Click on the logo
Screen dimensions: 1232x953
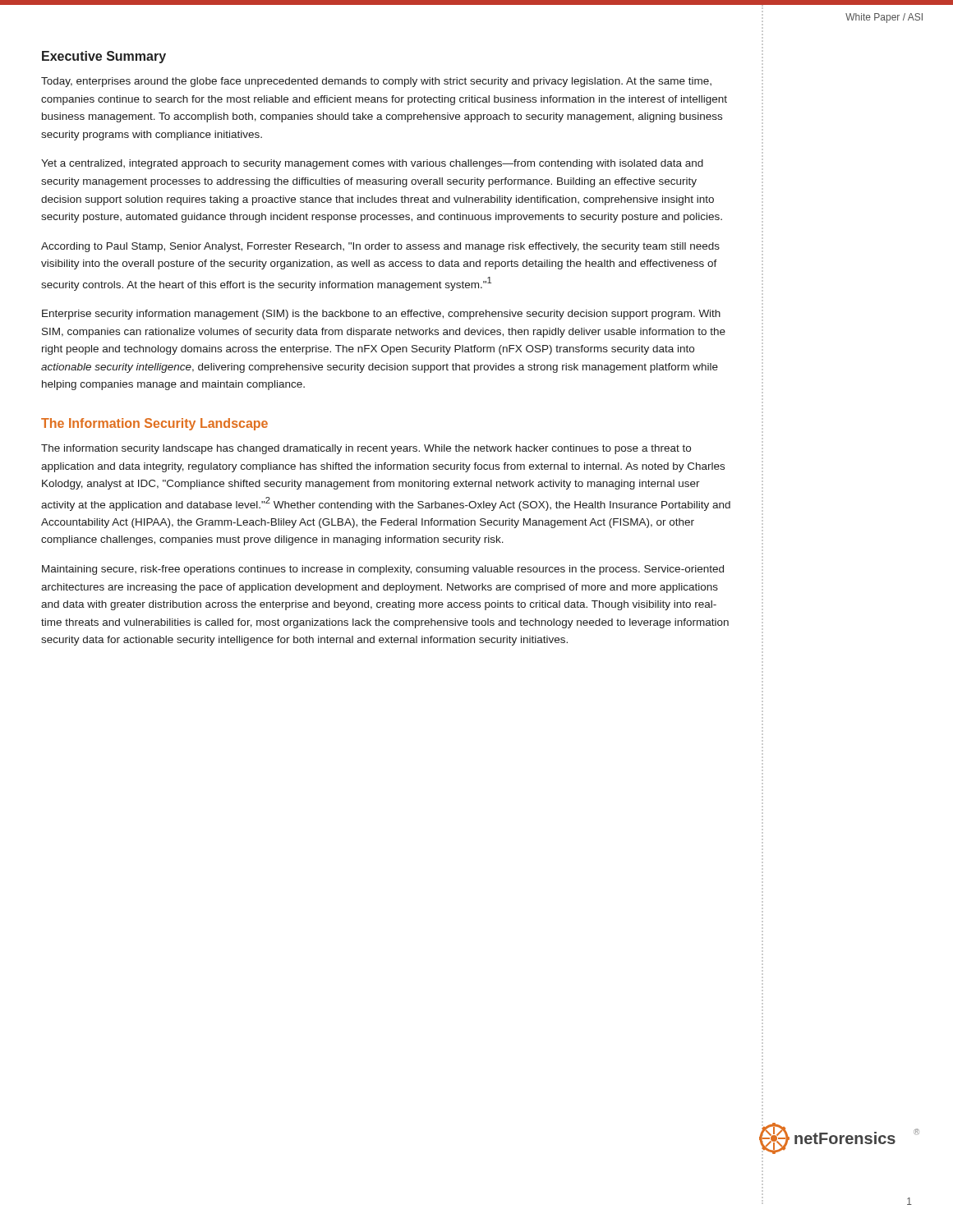coord(841,1140)
